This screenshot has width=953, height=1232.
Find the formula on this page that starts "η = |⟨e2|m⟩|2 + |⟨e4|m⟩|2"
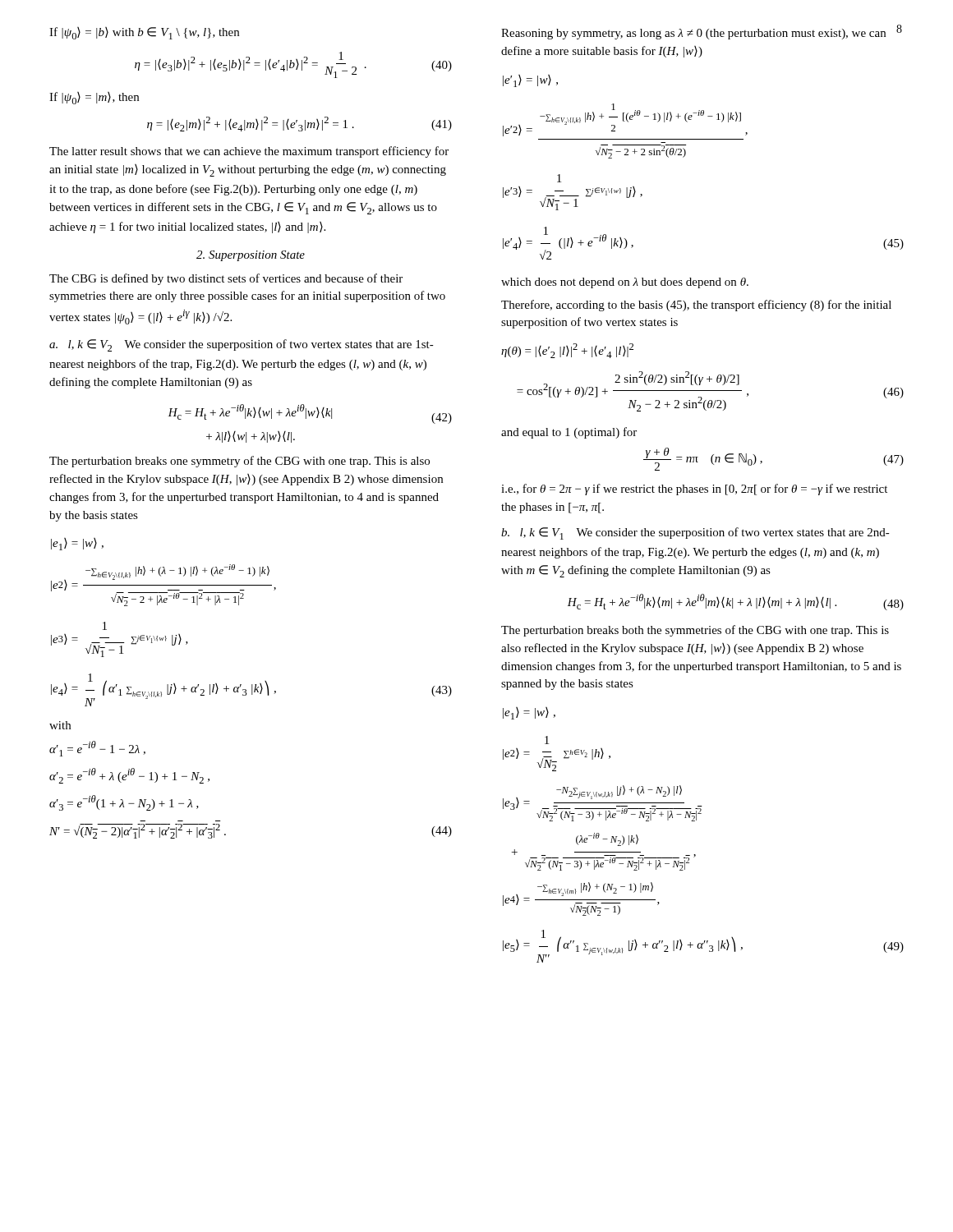pyautogui.click(x=299, y=124)
